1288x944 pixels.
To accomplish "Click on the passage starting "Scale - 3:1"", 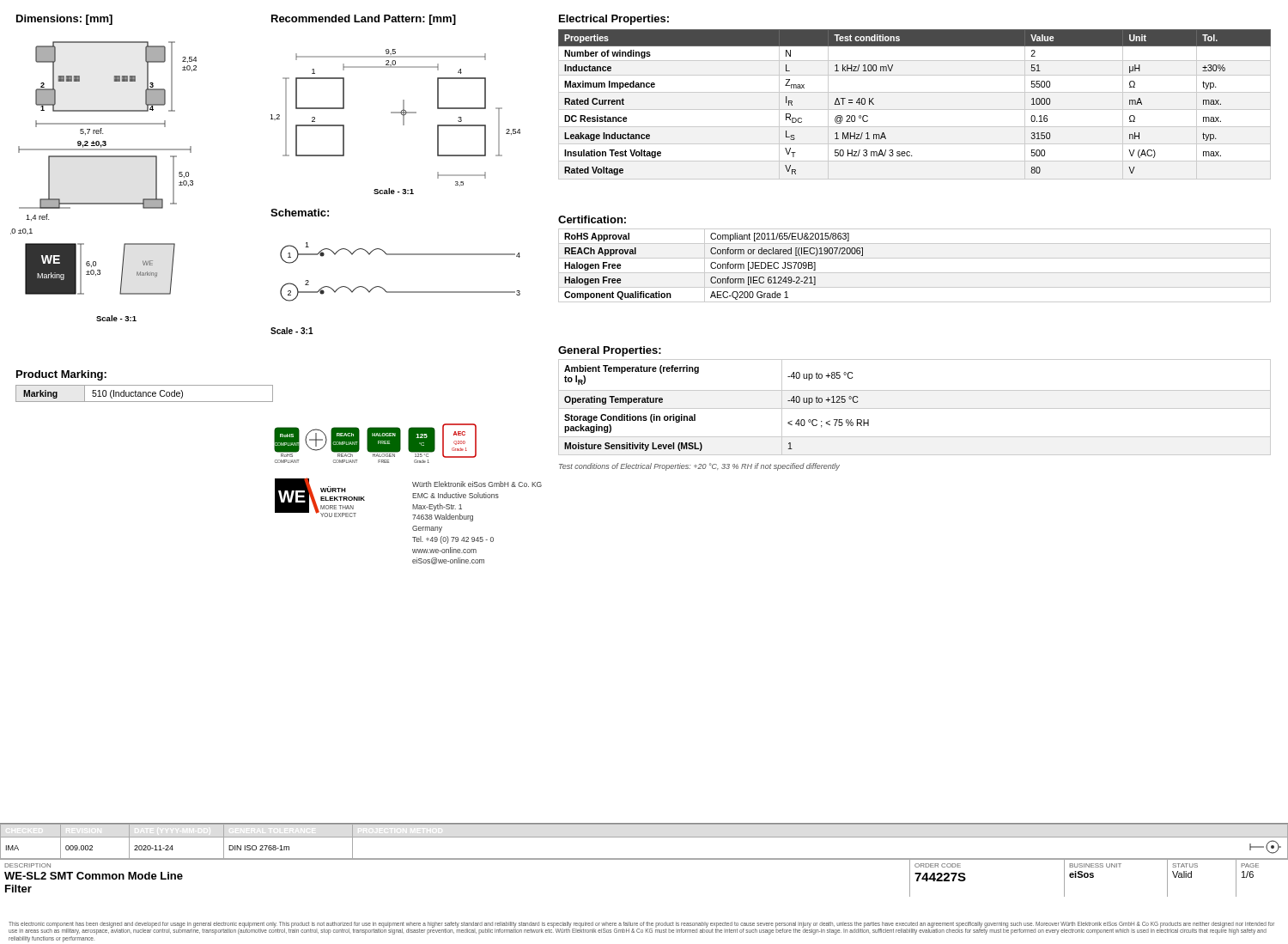I will click(x=292, y=331).
